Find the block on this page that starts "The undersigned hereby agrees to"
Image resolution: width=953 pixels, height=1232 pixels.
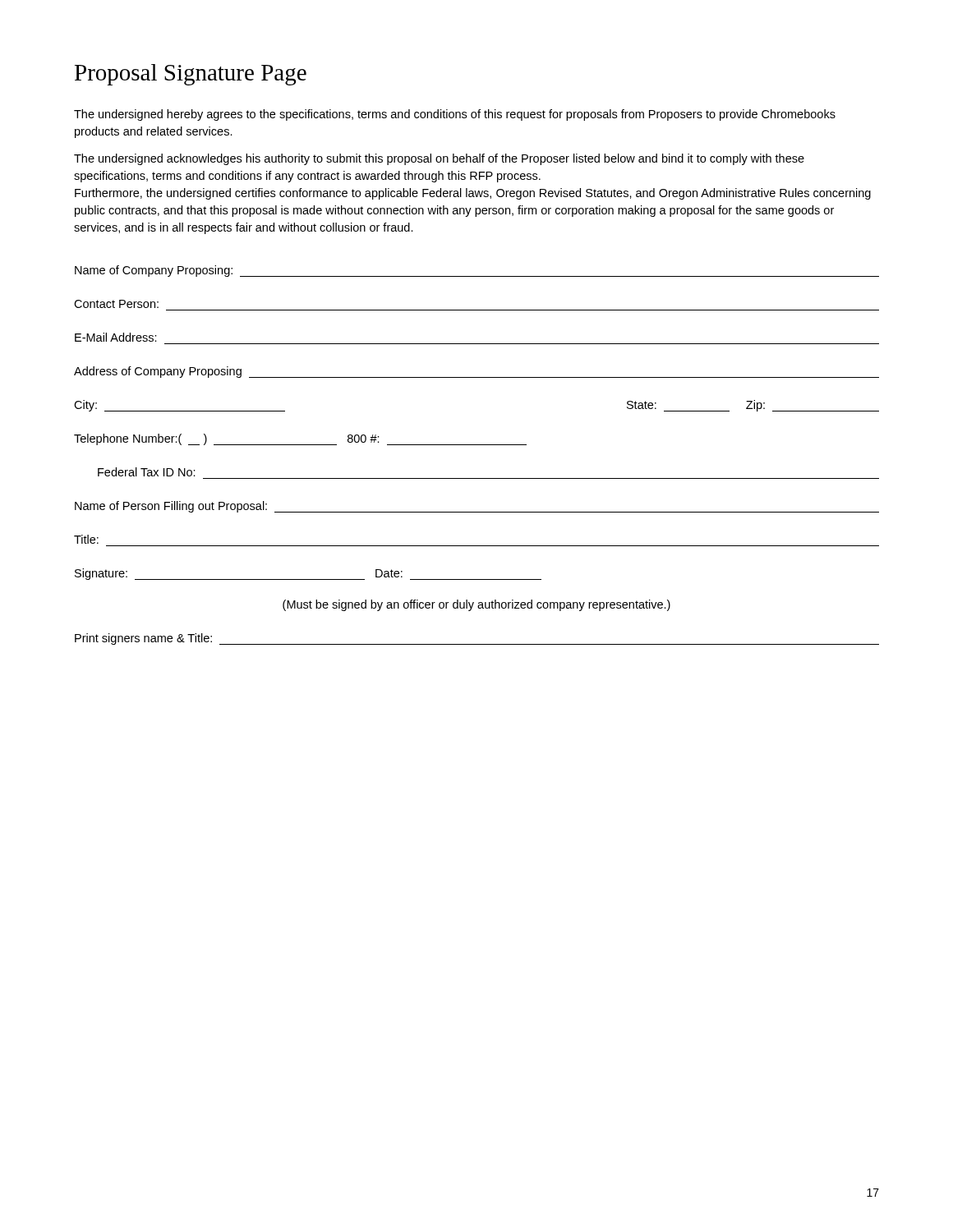pos(455,123)
